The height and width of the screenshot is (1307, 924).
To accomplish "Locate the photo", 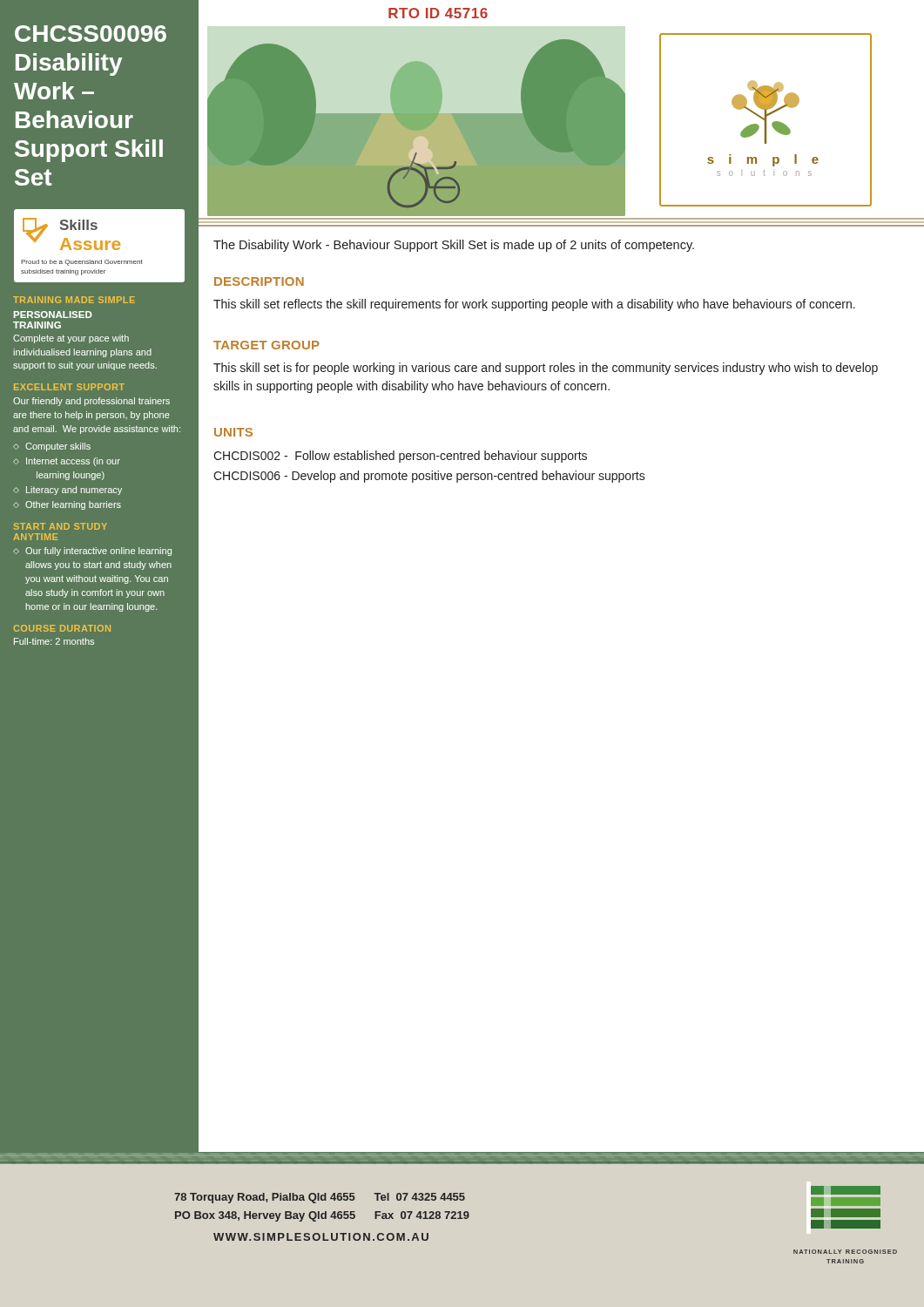I will point(416,121).
